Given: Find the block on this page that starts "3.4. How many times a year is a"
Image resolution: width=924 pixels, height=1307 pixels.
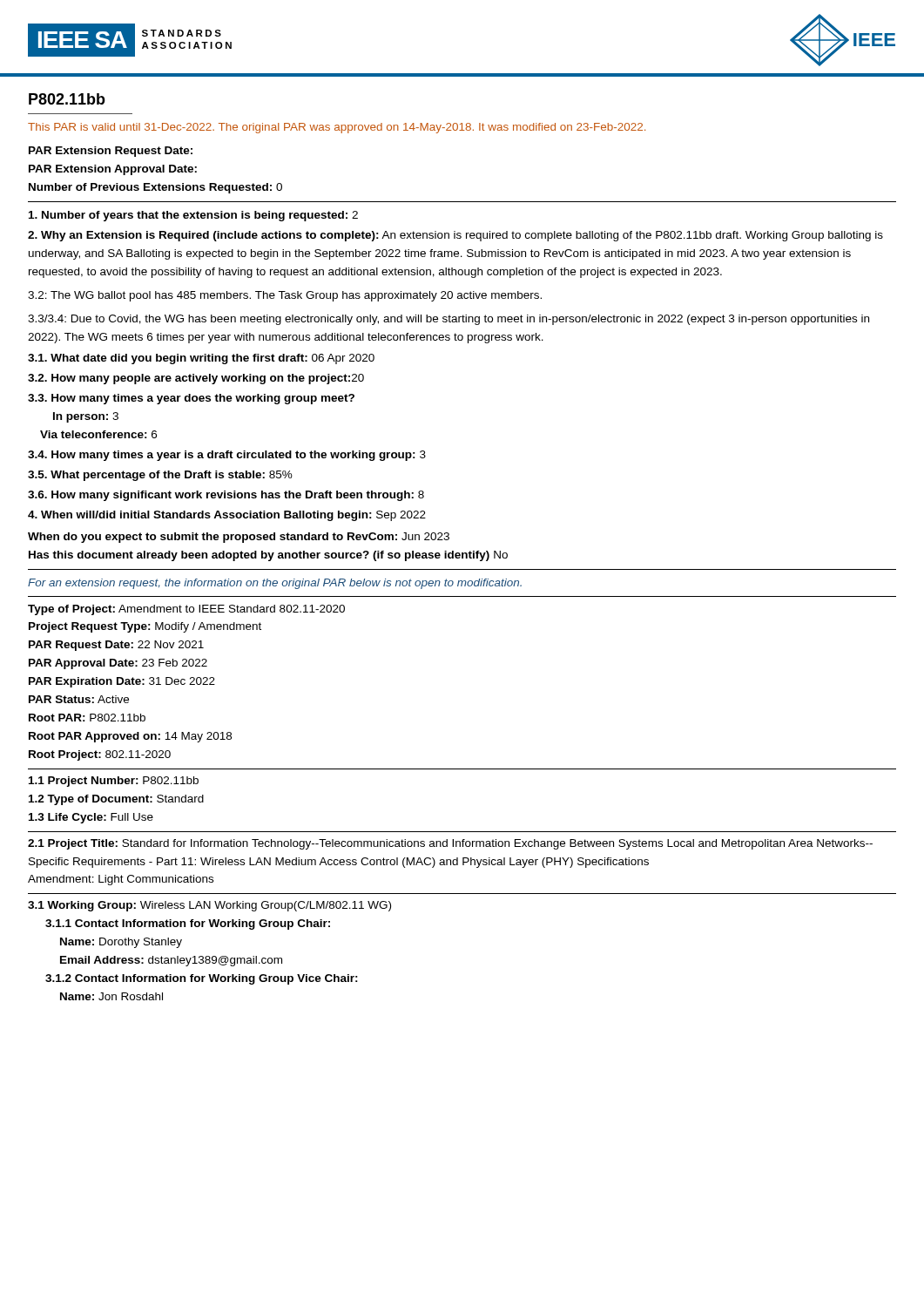Looking at the screenshot, I should 227,454.
